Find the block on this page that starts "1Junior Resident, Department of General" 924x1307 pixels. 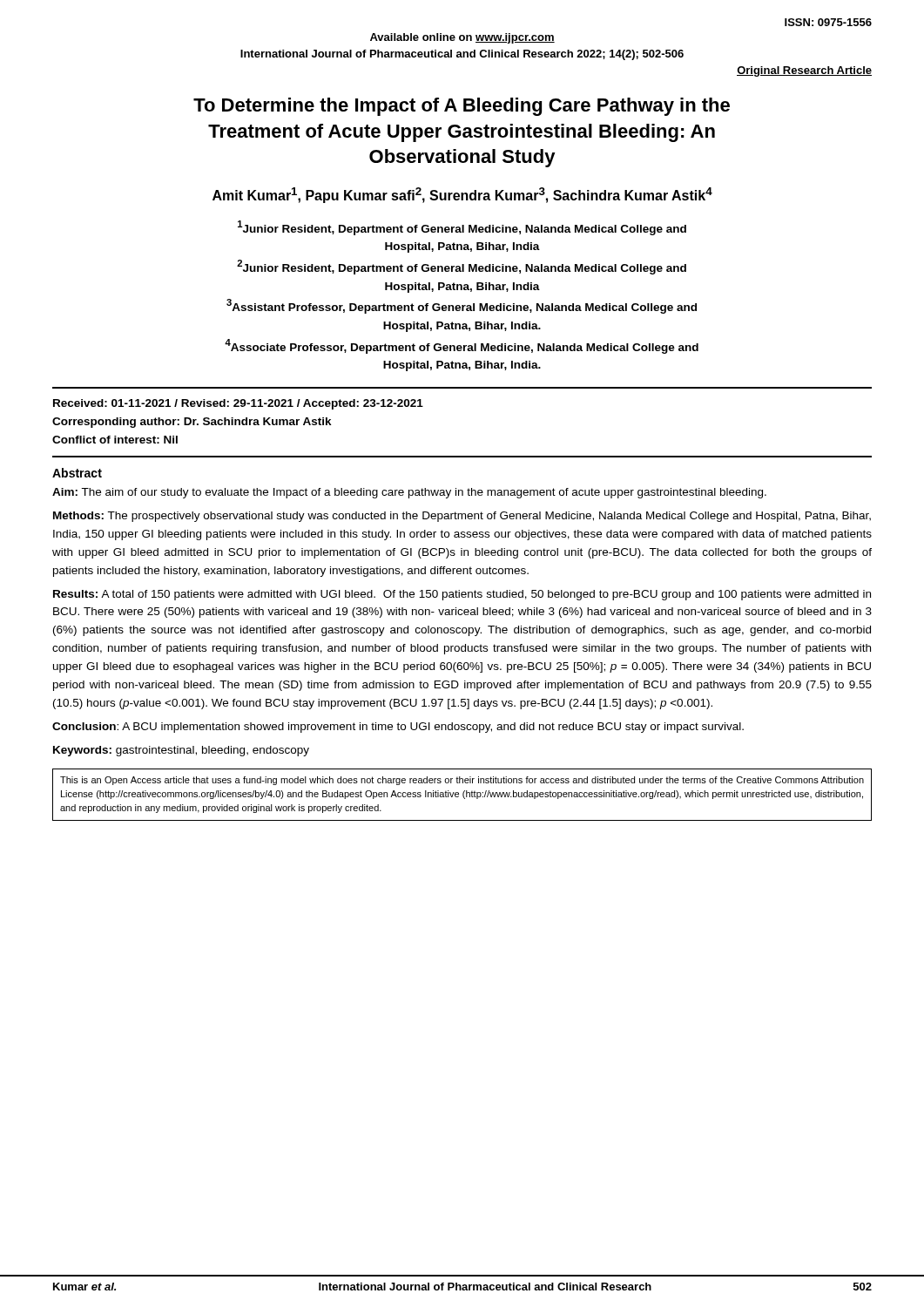[462, 295]
